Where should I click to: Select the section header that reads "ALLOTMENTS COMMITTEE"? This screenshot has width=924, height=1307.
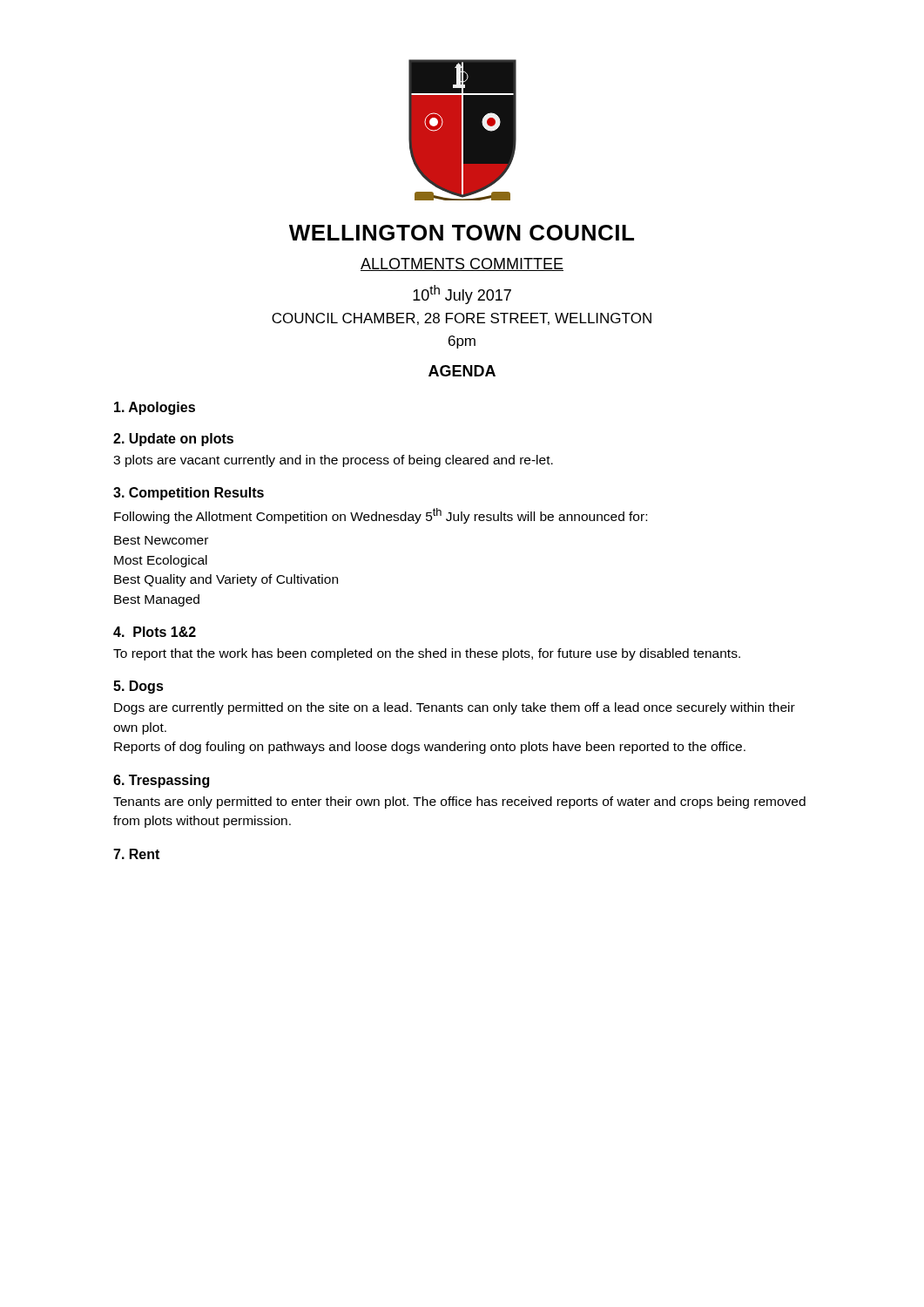pos(462,264)
